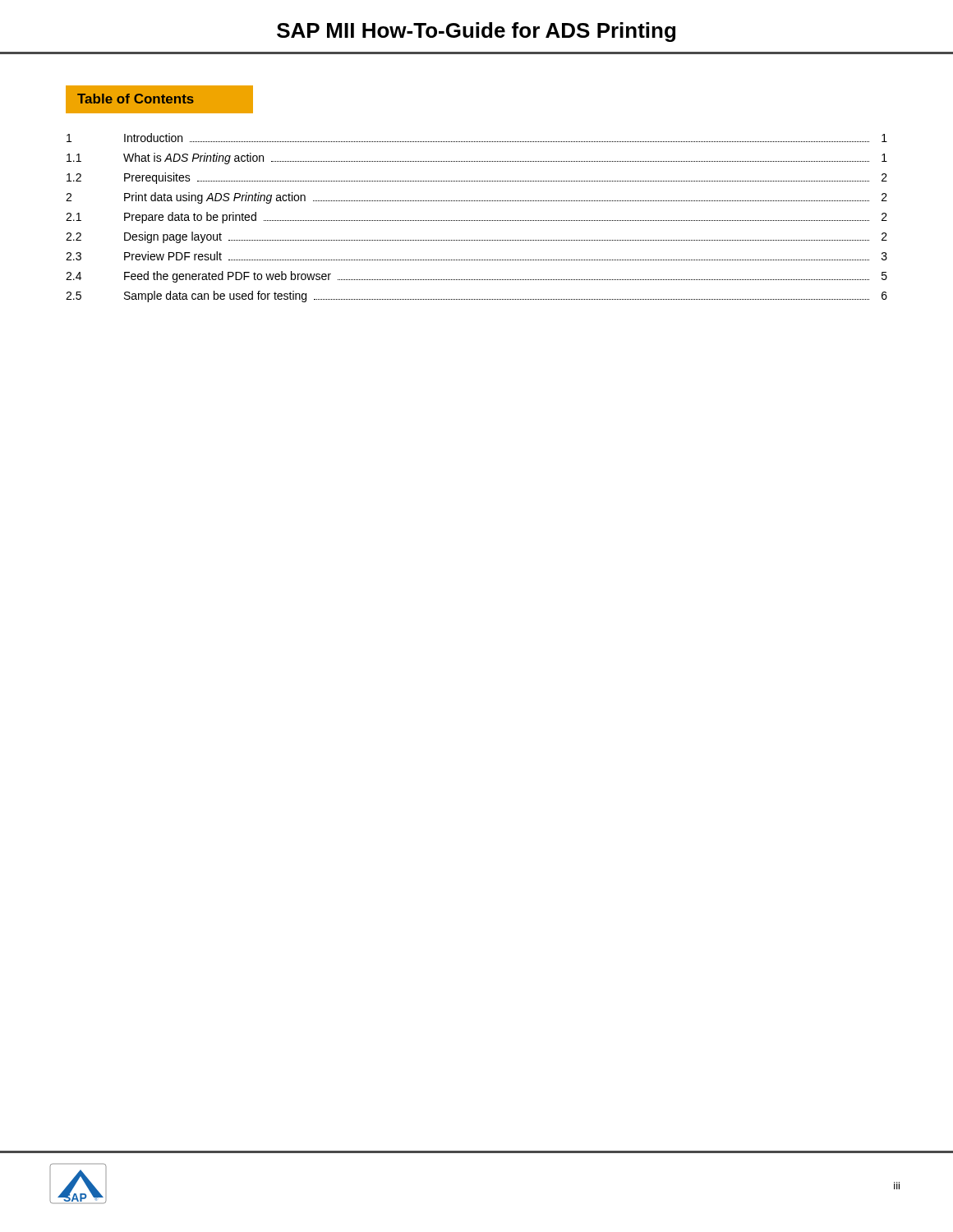The image size is (953, 1232).
Task: Find the text block starting "1 What is ADS Printing action 1"
Action: (x=476, y=158)
